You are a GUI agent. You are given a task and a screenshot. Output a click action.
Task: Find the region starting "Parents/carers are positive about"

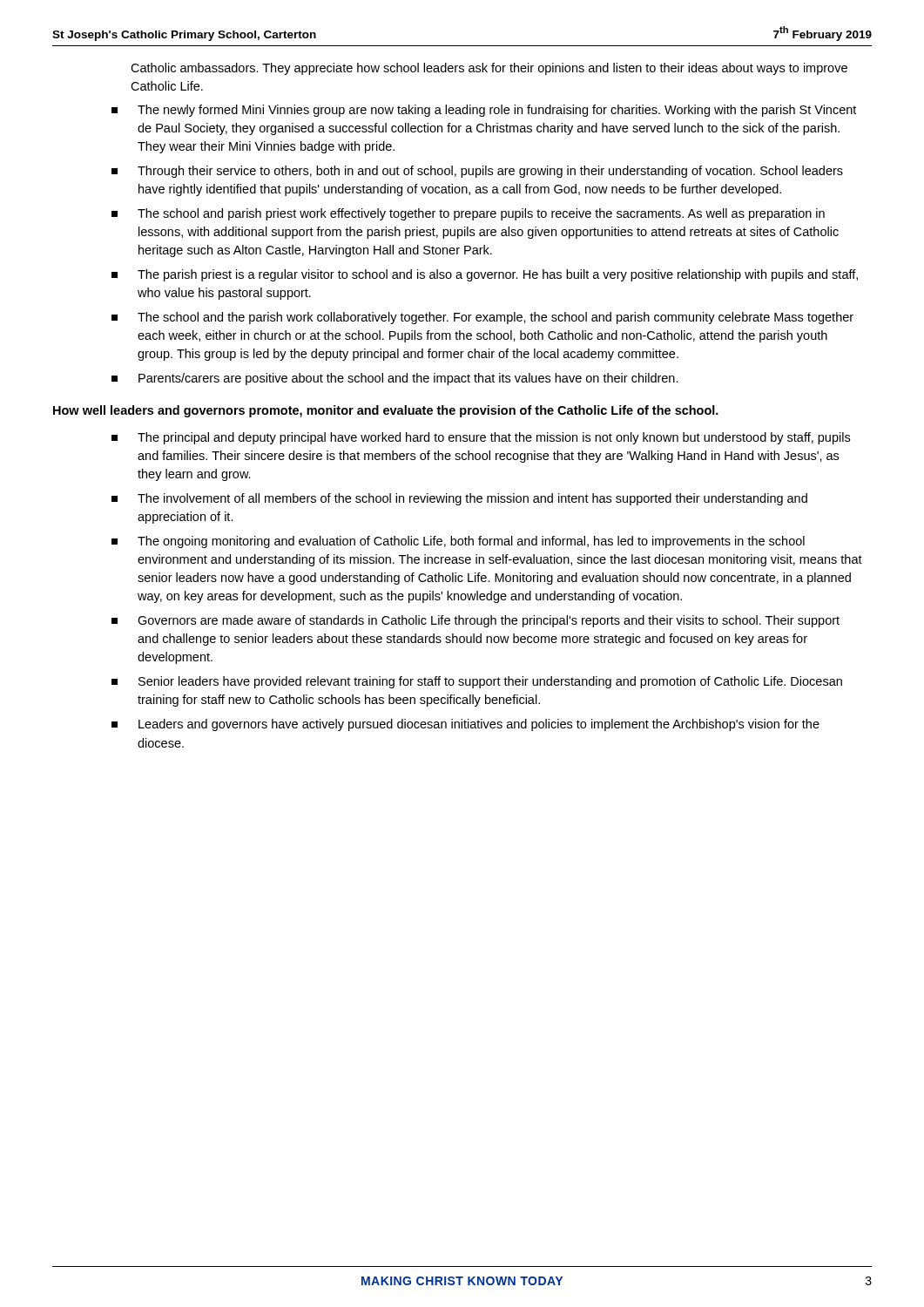tap(492, 379)
